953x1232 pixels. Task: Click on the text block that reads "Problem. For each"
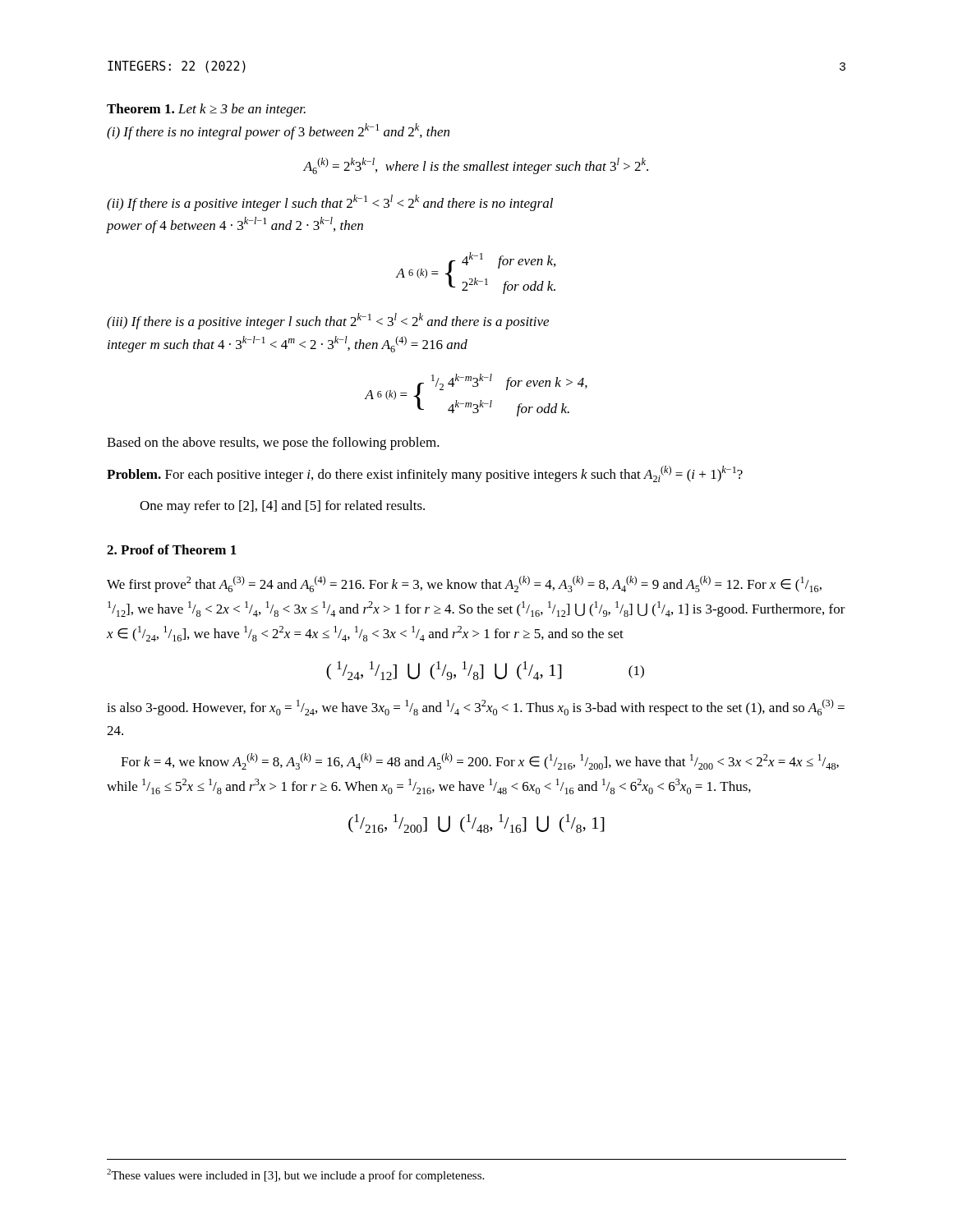476,474
